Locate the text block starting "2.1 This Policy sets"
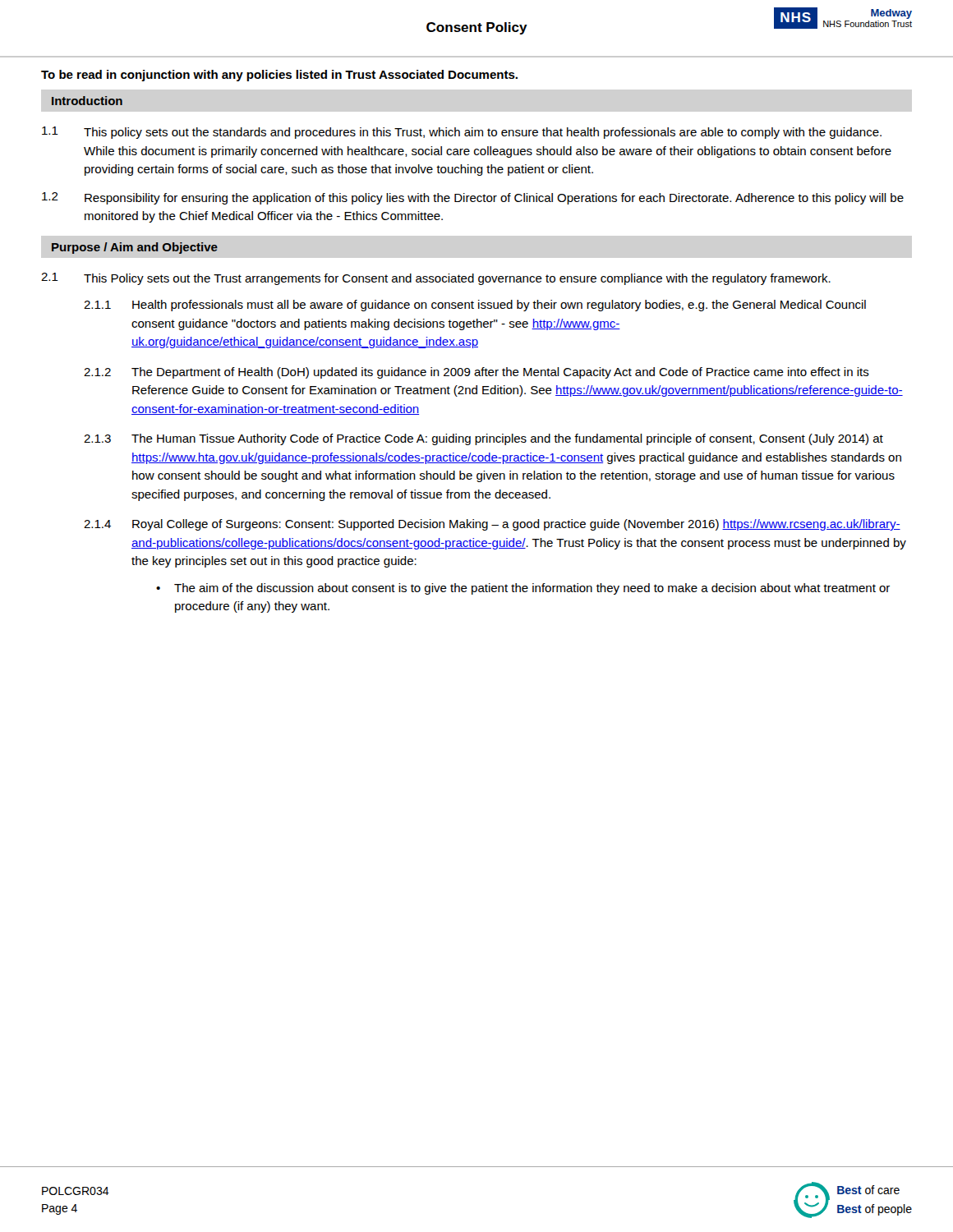Image resolution: width=953 pixels, height=1232 pixels. 476,448
